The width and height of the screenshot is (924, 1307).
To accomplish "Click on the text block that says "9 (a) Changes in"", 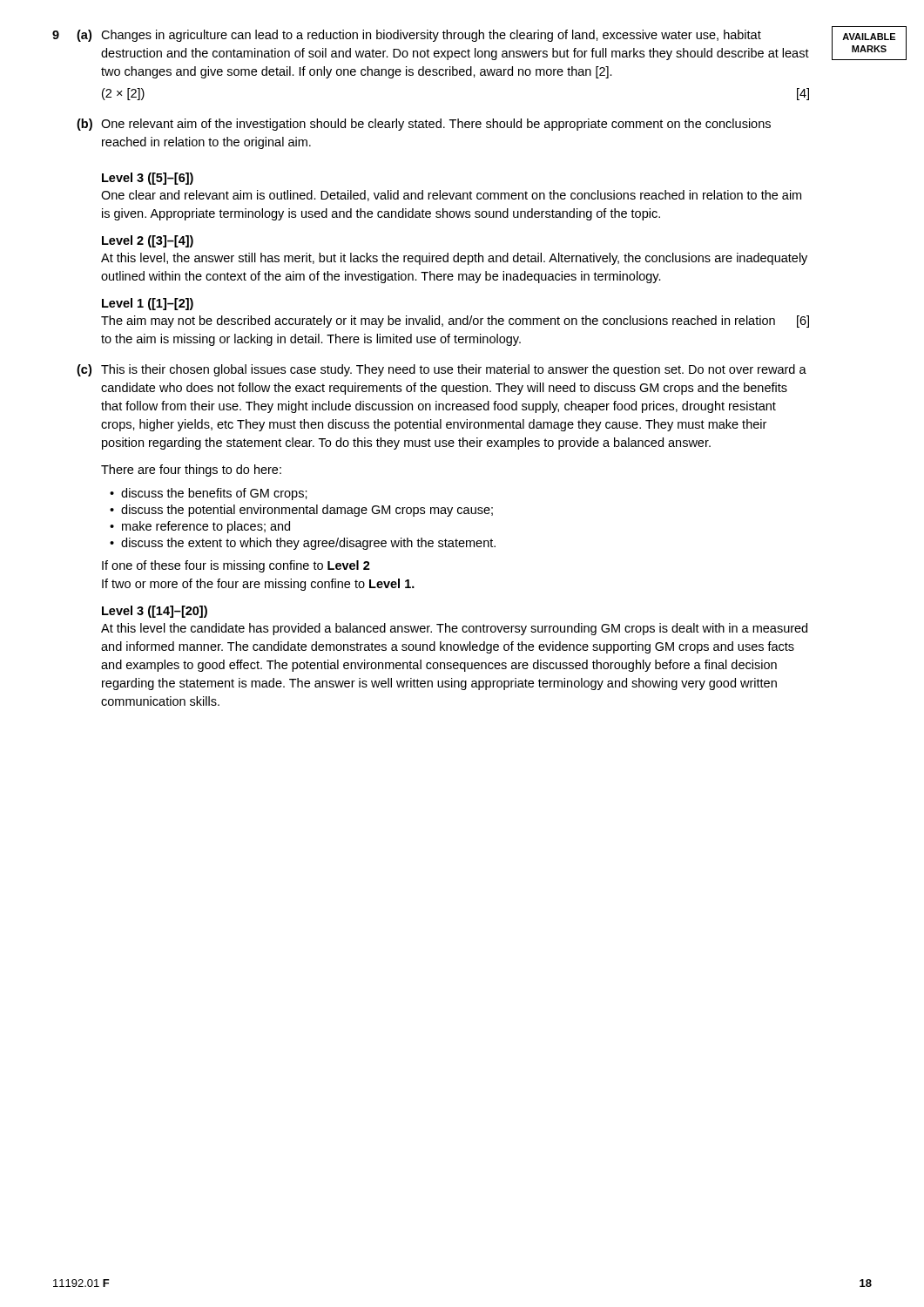I will click(431, 65).
